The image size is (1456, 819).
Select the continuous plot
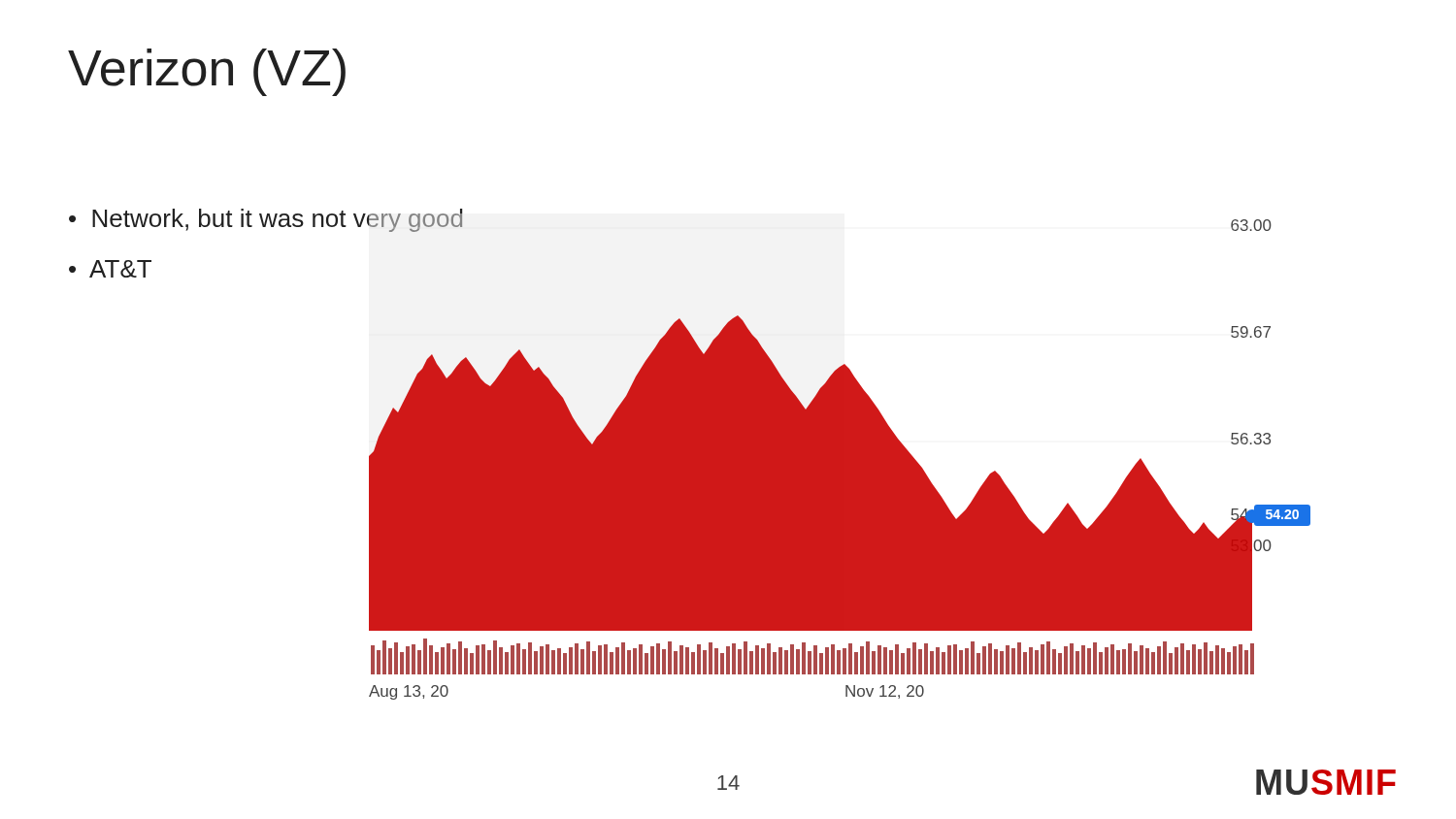coord(840,461)
